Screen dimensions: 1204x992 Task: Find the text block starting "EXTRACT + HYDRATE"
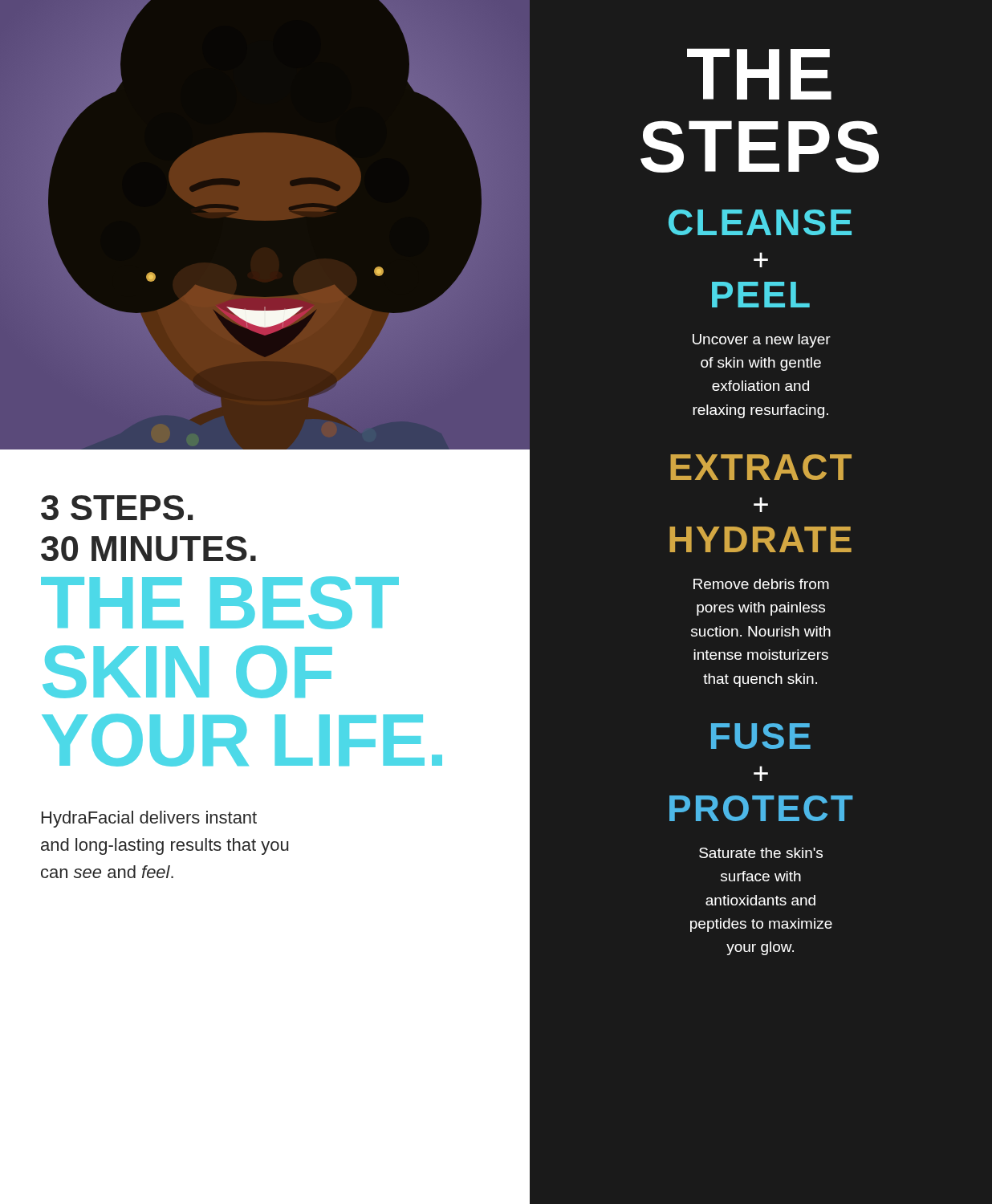coord(761,503)
